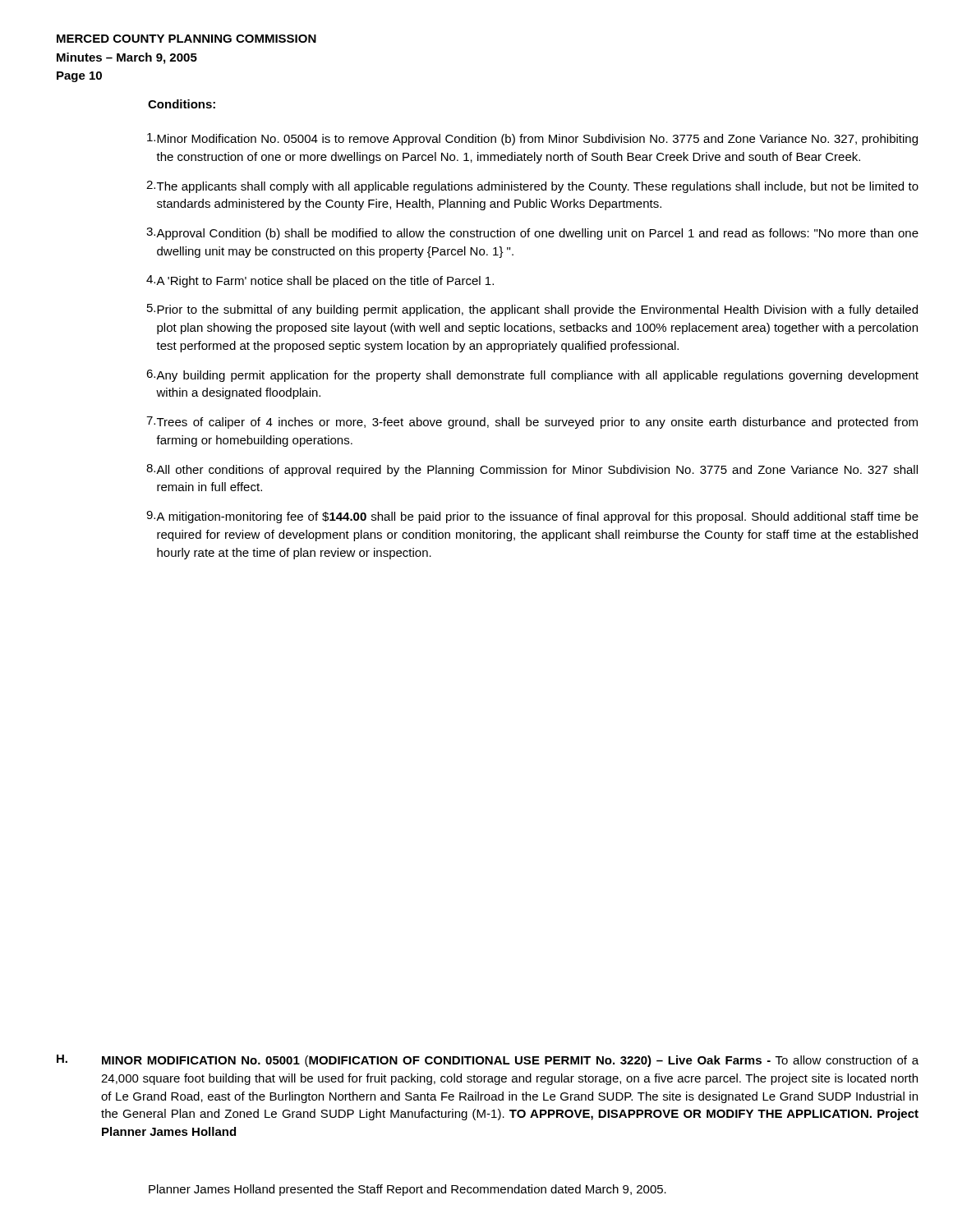
Task: Select the text starting "Minor Modification No. 05004 is"
Action: [x=487, y=148]
